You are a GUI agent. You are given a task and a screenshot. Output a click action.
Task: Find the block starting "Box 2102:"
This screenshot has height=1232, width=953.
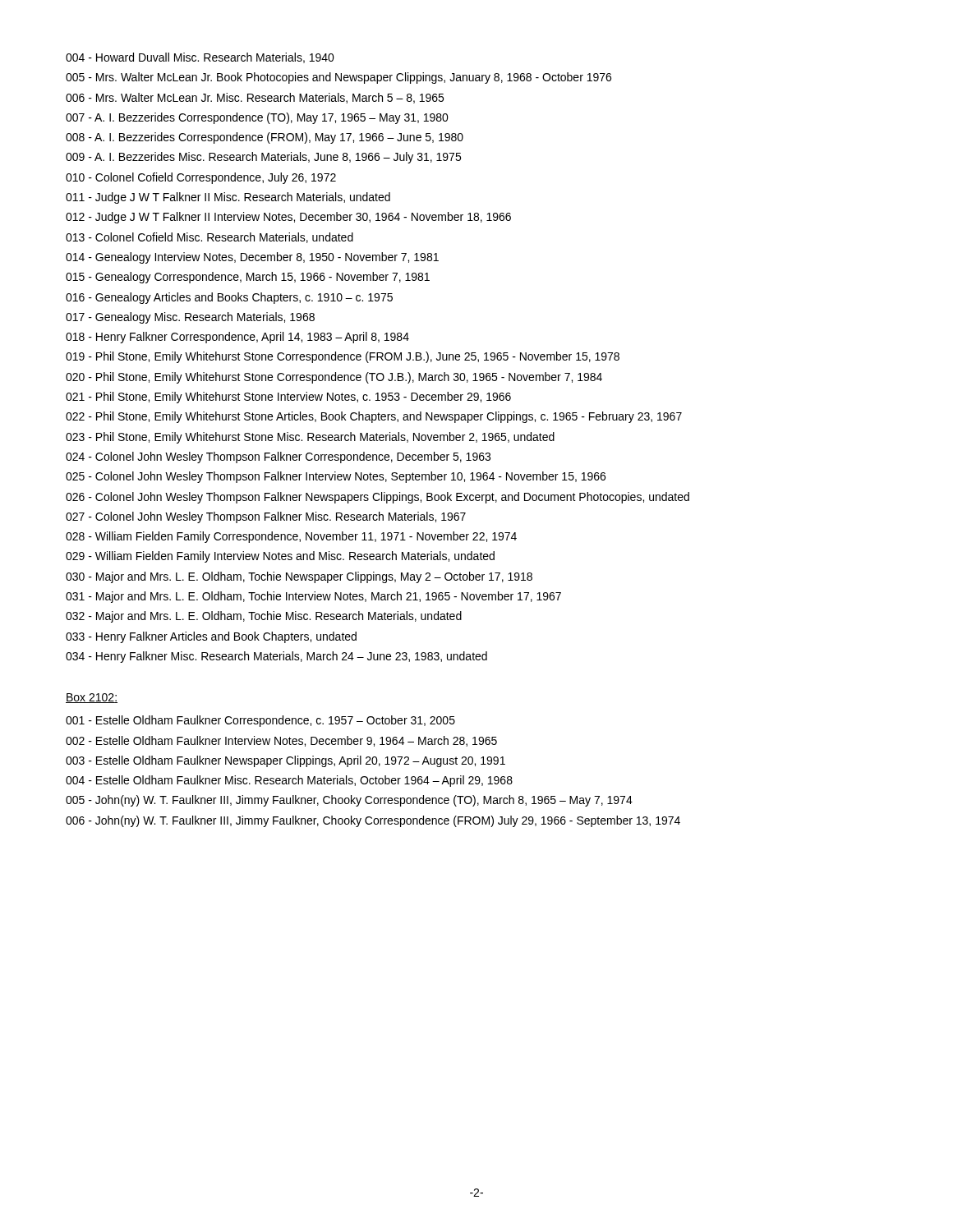(x=92, y=697)
